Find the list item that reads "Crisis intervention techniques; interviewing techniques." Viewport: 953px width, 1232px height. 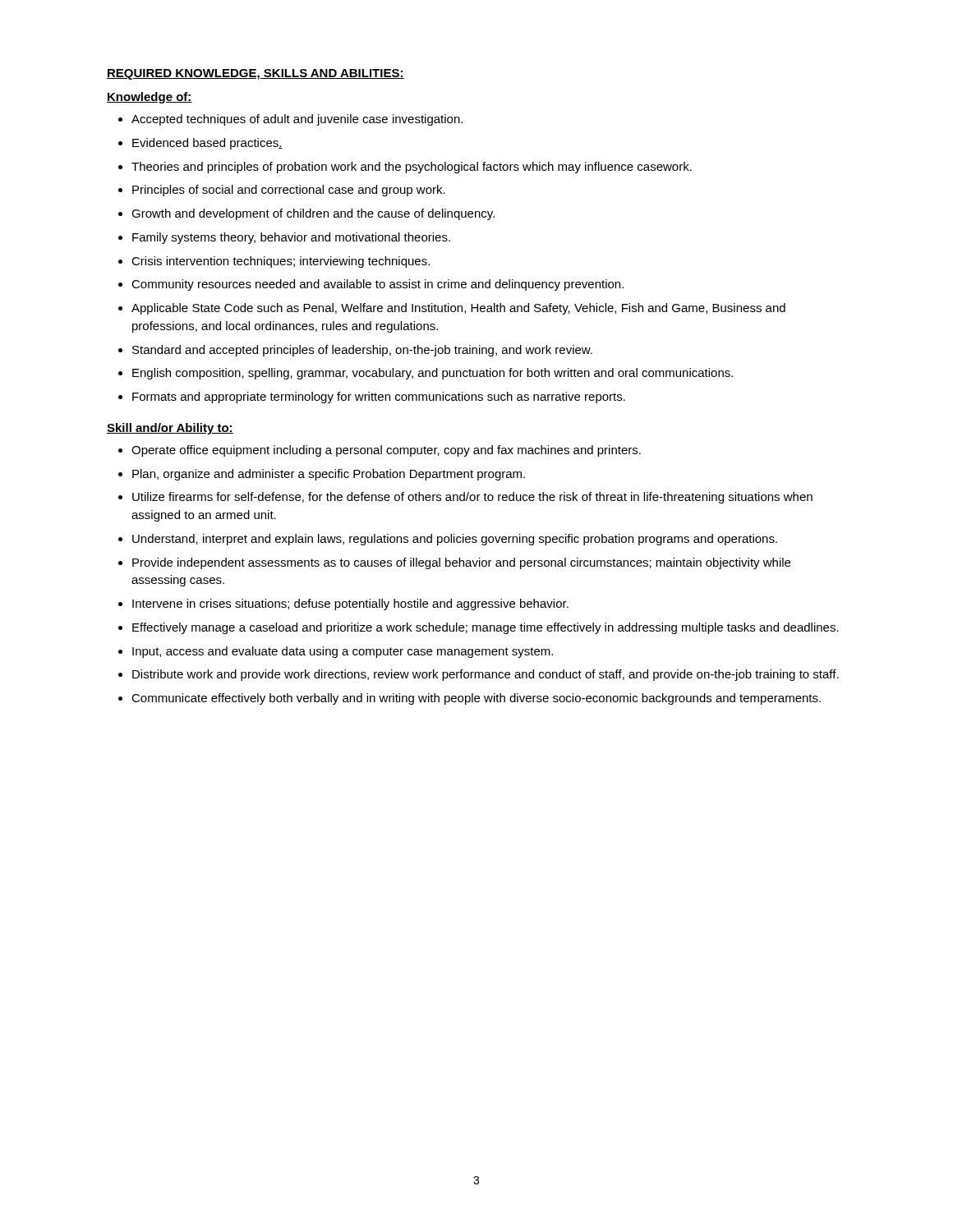click(x=281, y=262)
